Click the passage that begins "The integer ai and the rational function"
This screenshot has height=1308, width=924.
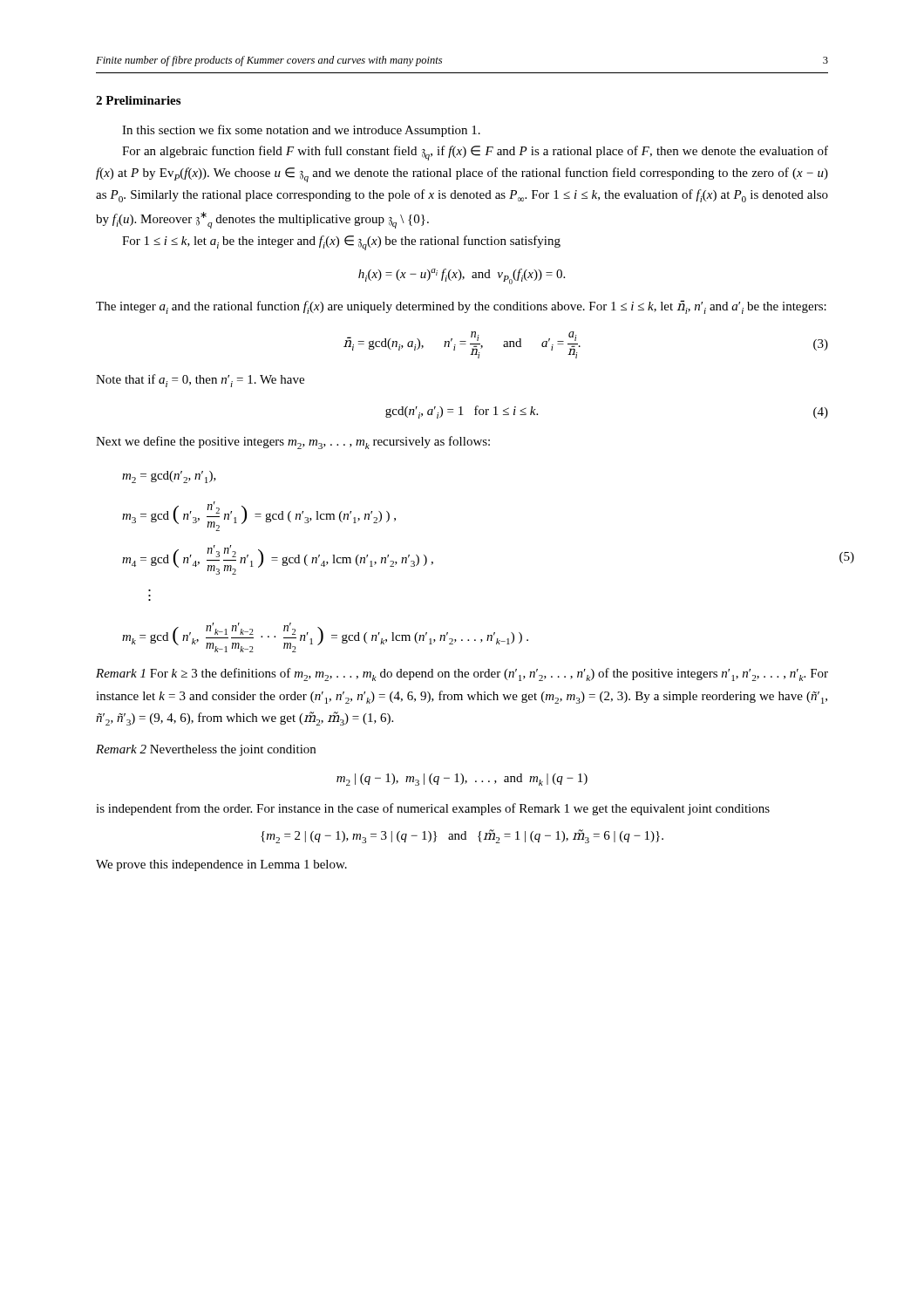(x=462, y=307)
